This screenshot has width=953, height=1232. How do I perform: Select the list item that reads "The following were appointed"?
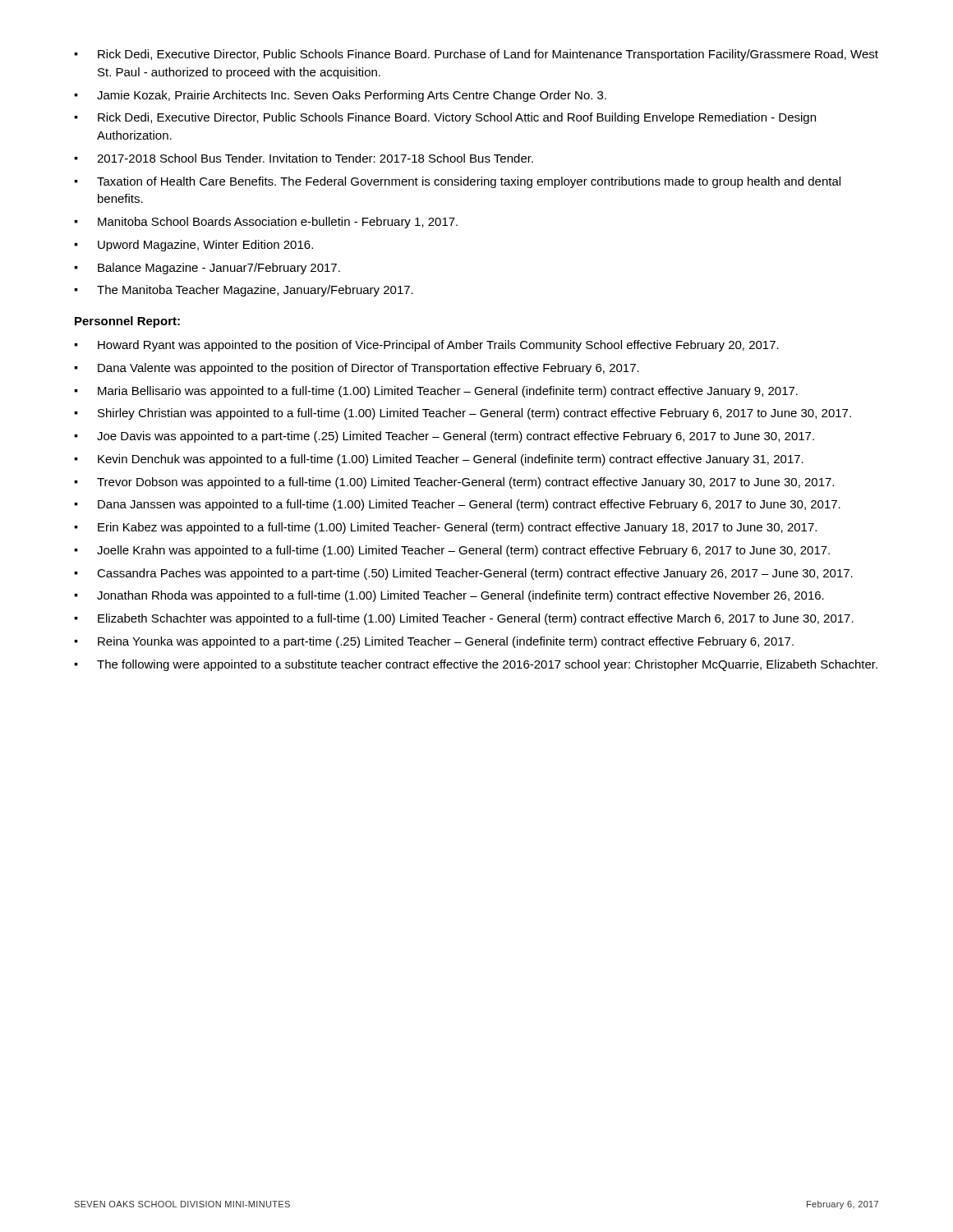(476, 664)
